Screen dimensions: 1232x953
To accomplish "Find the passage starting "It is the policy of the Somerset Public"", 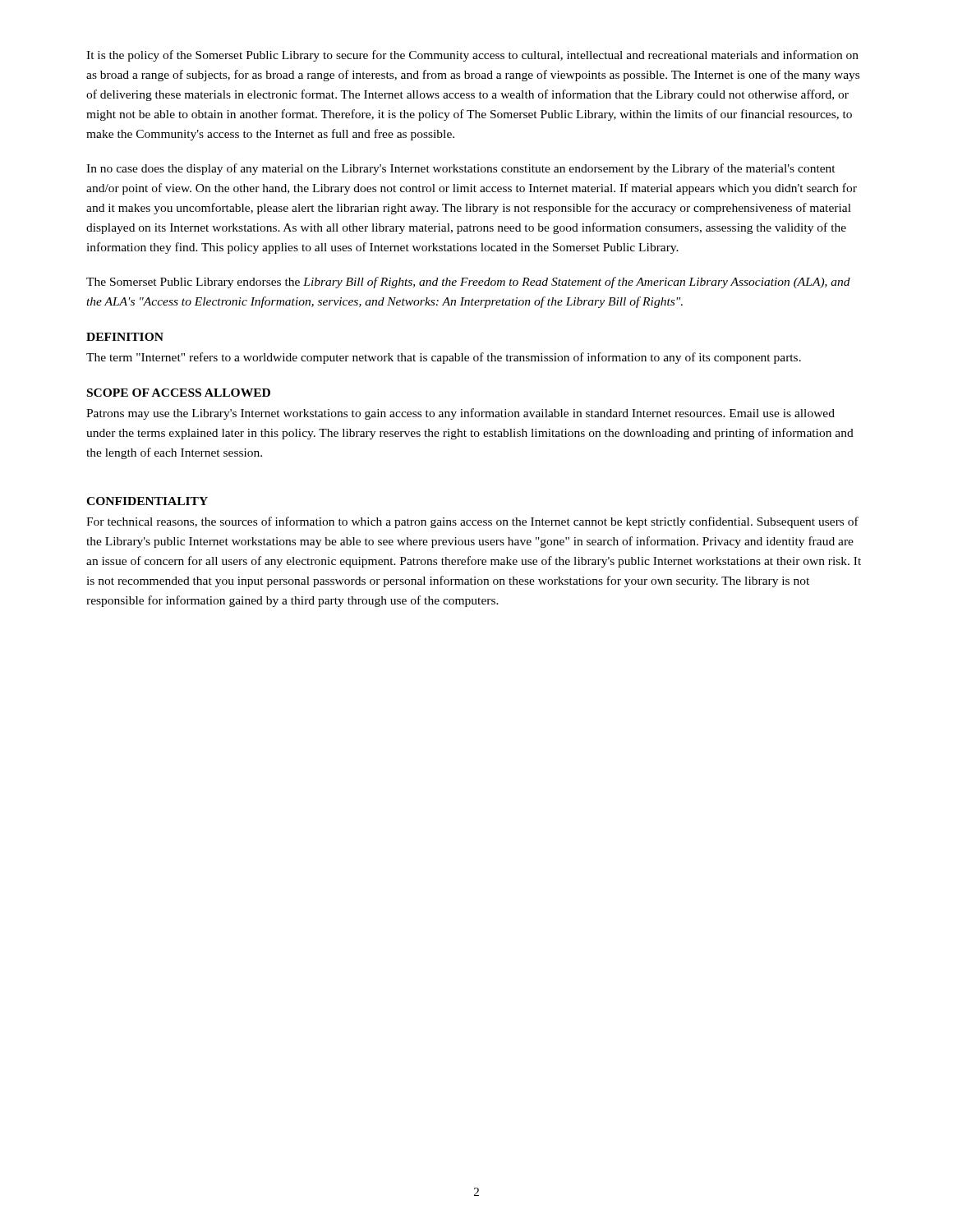I will pos(473,94).
